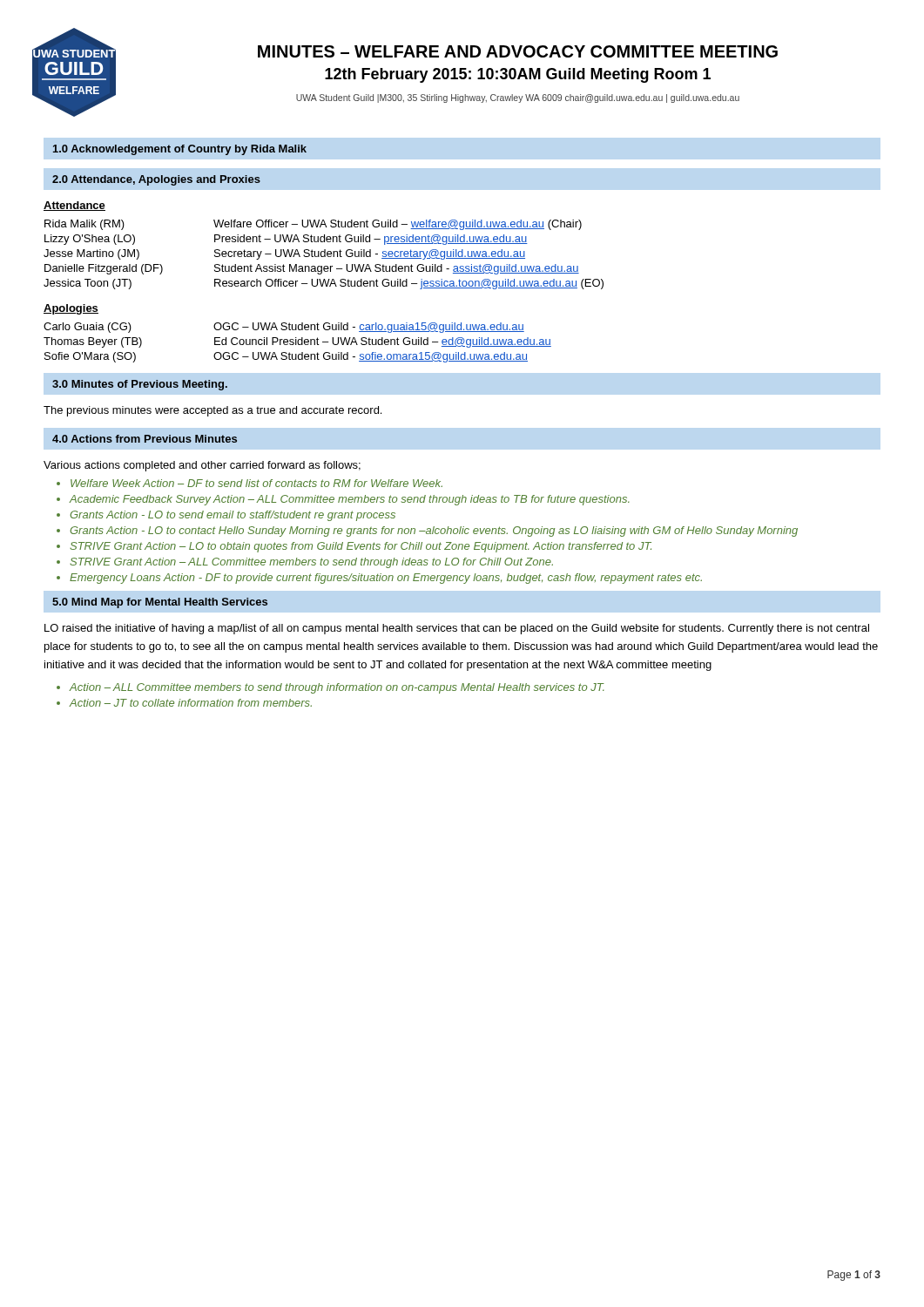Click on the region starting "Attendance Rida Malik (RM) Welfare Officer – UWA"
The height and width of the screenshot is (1307, 924).
point(462,281)
